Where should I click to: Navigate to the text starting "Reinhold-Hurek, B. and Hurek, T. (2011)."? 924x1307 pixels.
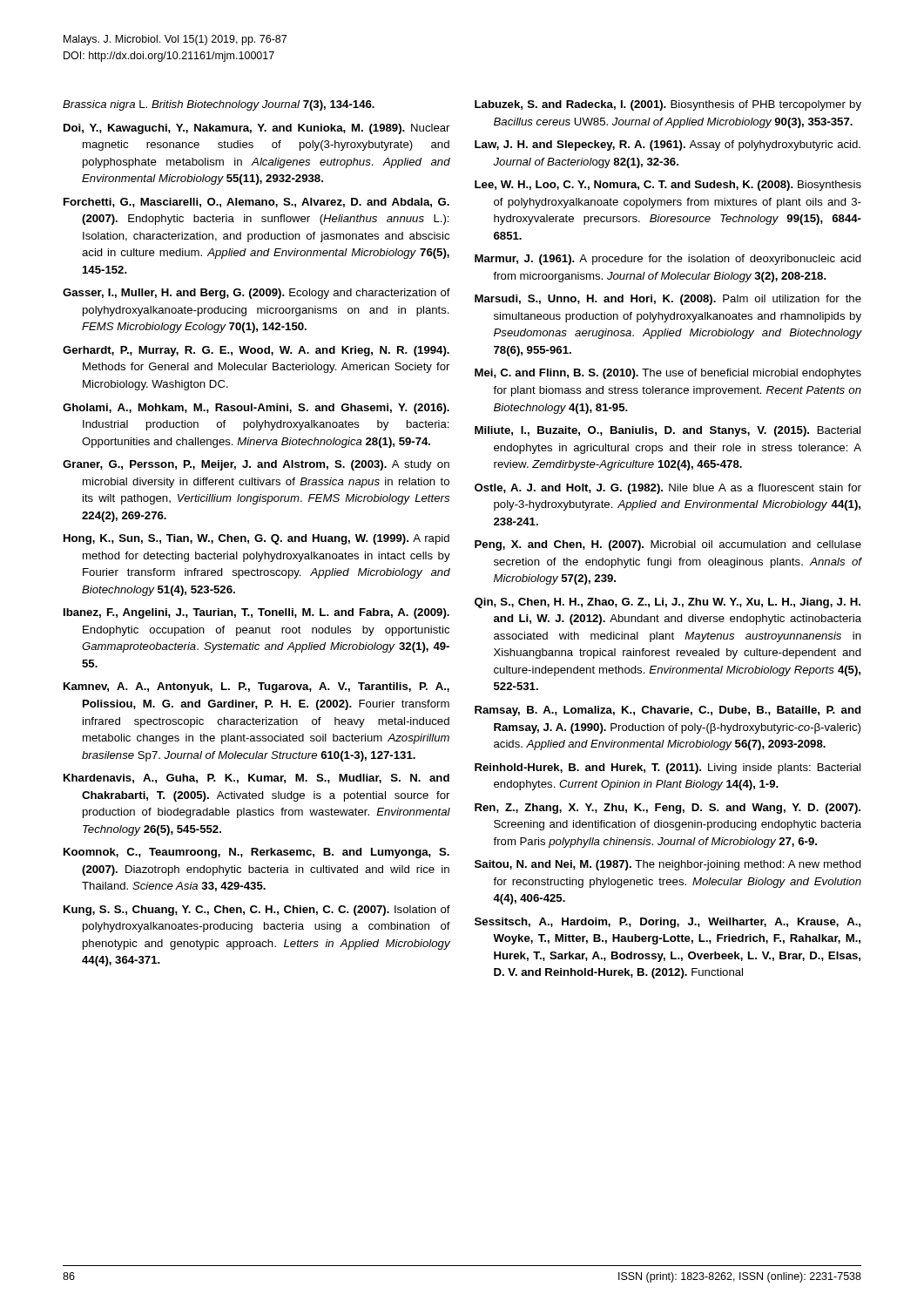coord(668,775)
